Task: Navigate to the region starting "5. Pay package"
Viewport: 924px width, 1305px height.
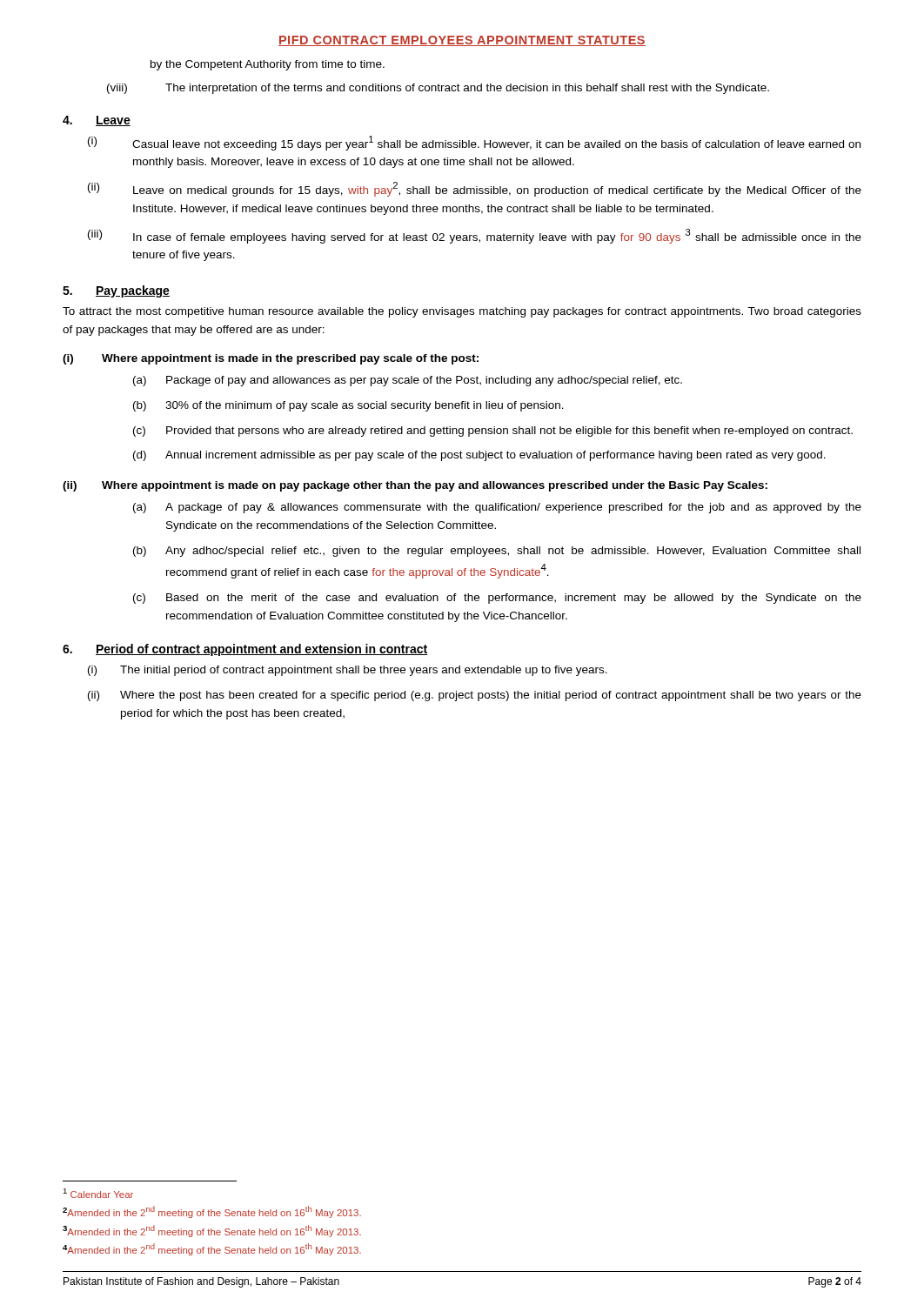Action: click(x=116, y=290)
